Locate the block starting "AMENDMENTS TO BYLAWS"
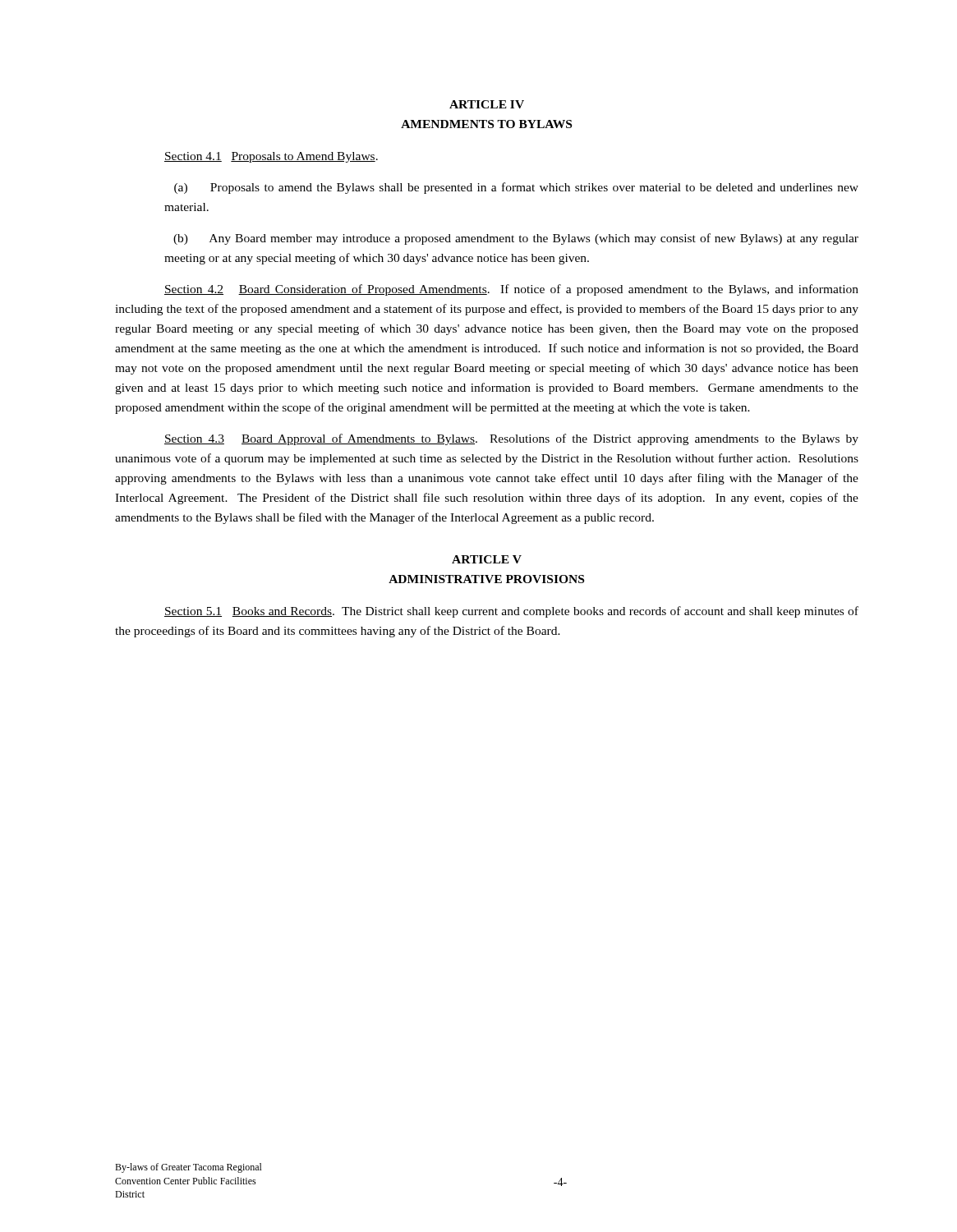This screenshot has width=957, height=1232. [x=487, y=124]
